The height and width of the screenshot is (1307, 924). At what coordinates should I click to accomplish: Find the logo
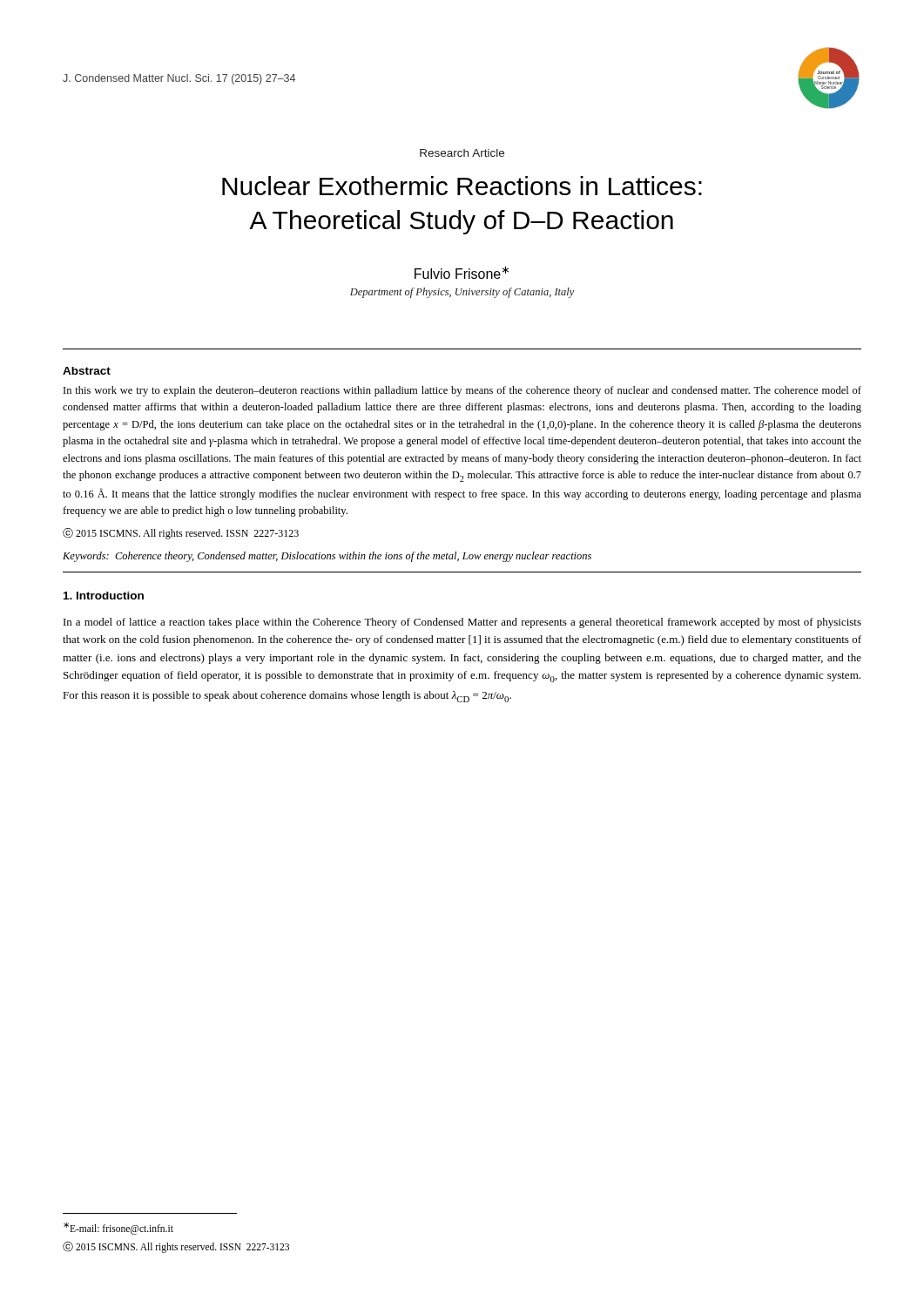coord(829,78)
